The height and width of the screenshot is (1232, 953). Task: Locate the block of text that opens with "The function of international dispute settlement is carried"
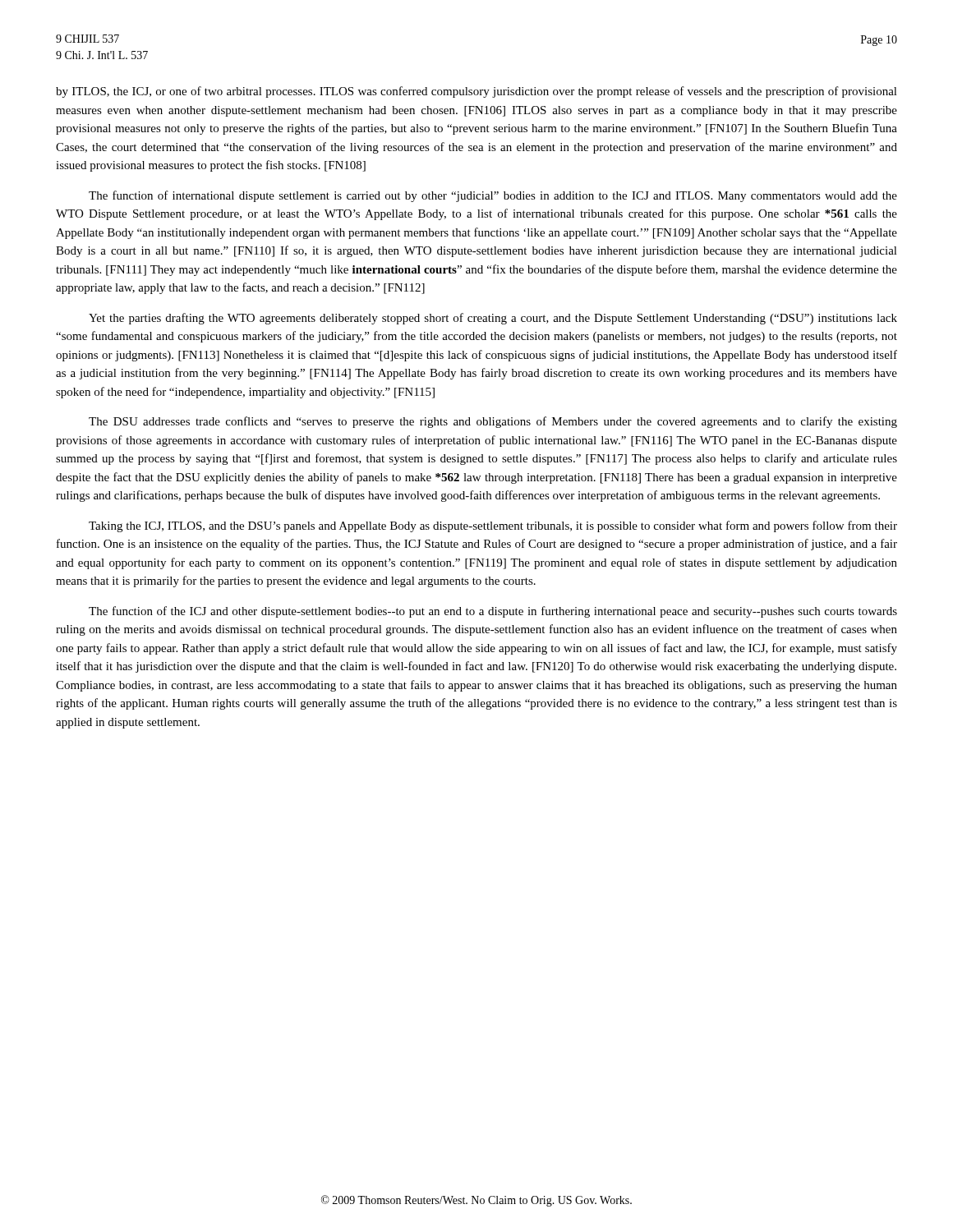[476, 241]
